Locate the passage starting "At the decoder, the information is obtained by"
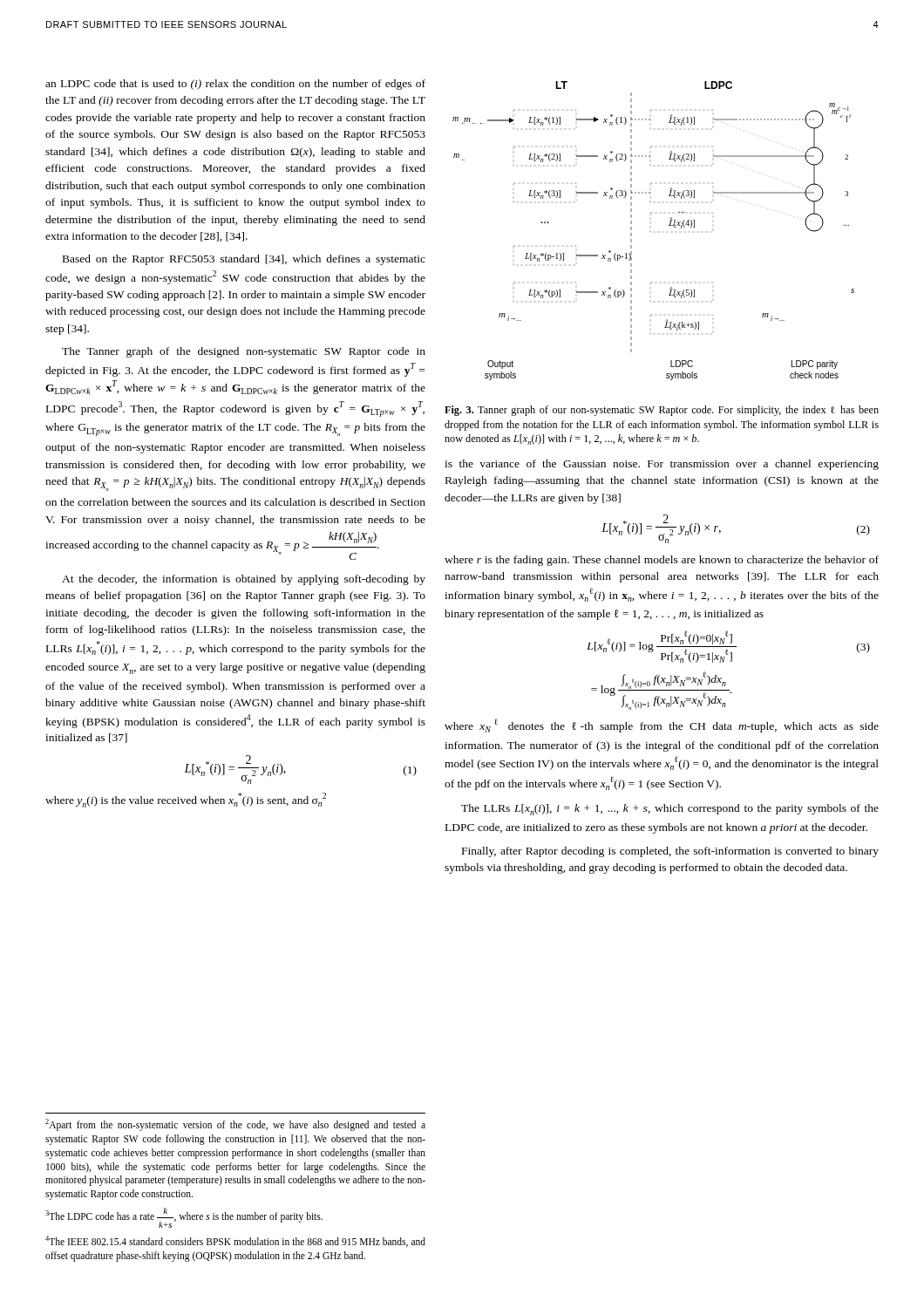The height and width of the screenshot is (1308, 924). click(x=235, y=658)
